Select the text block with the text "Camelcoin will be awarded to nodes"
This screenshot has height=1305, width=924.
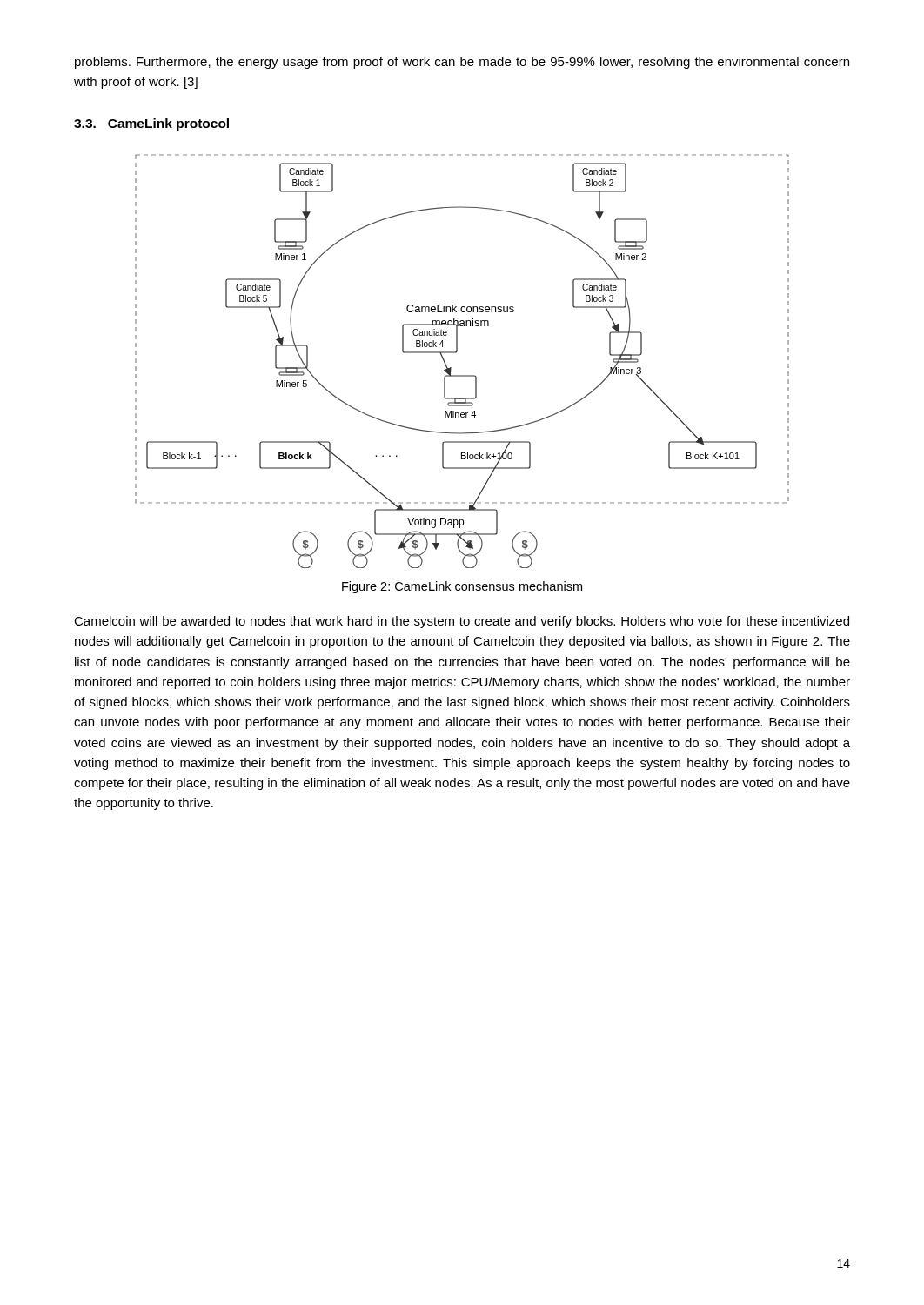pos(462,712)
